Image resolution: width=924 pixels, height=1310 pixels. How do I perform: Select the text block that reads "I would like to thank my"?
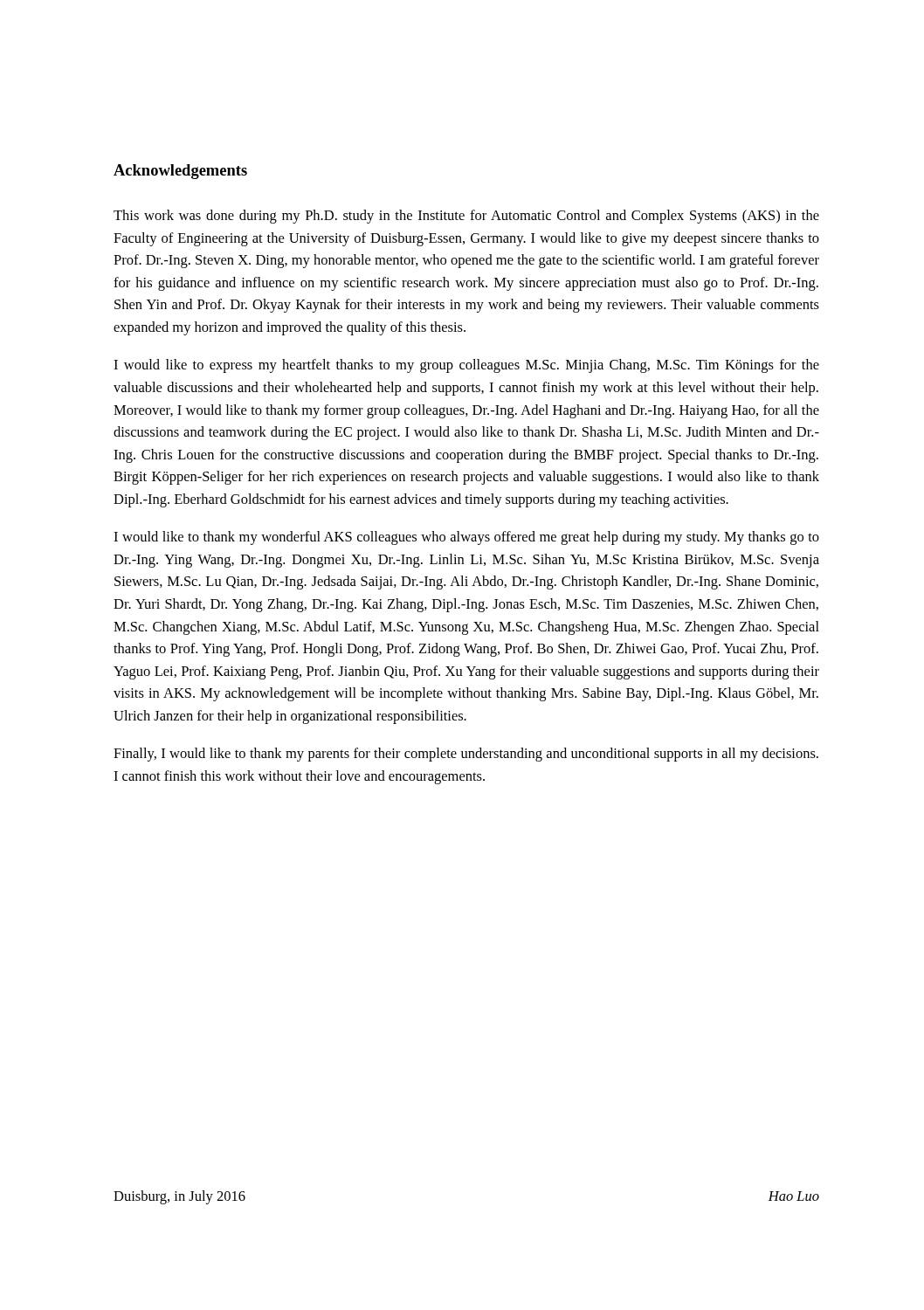point(466,626)
